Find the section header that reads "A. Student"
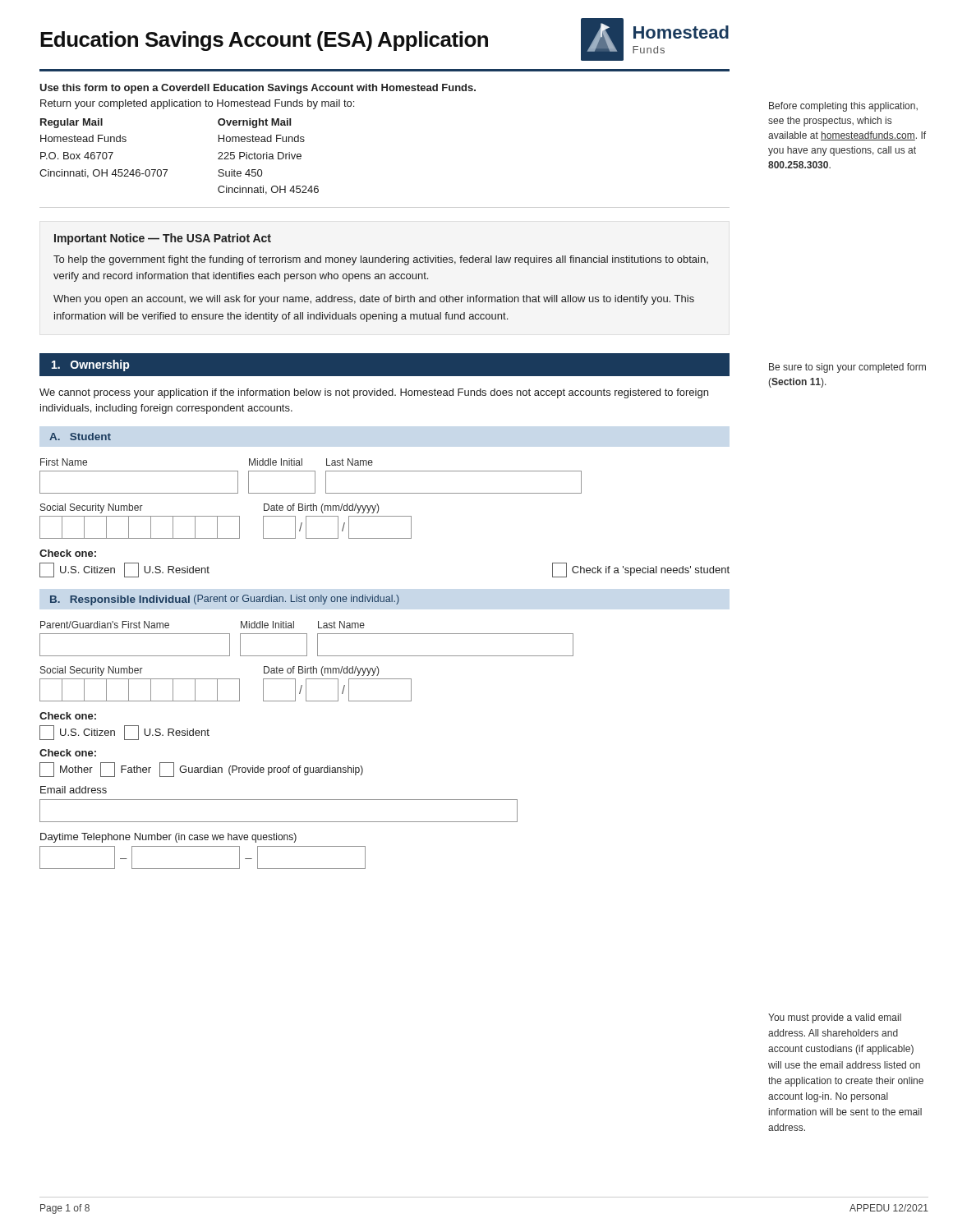953x1232 pixels. pos(80,436)
